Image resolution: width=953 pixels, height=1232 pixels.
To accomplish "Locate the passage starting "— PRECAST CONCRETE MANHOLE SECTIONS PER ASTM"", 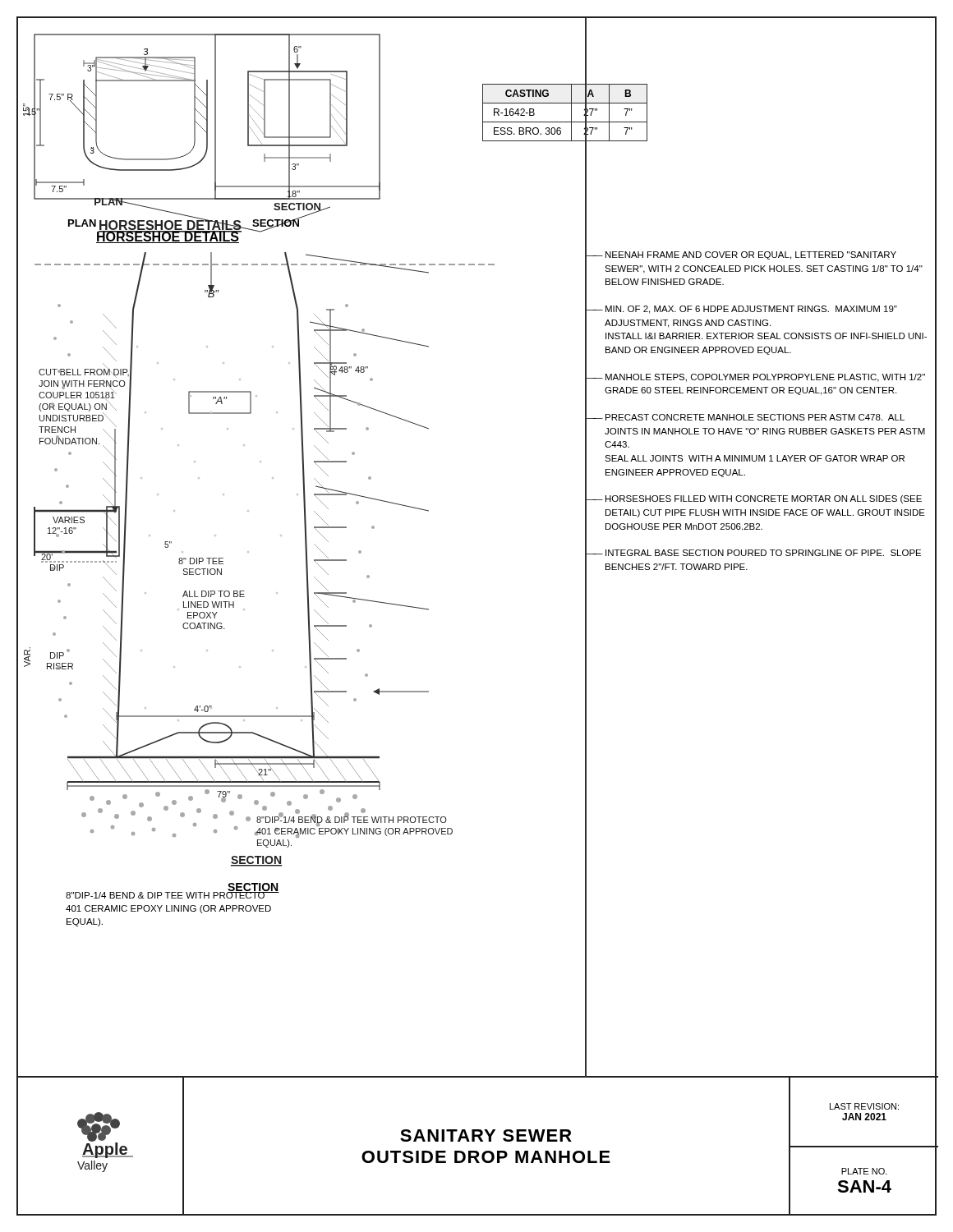I will [x=759, y=444].
